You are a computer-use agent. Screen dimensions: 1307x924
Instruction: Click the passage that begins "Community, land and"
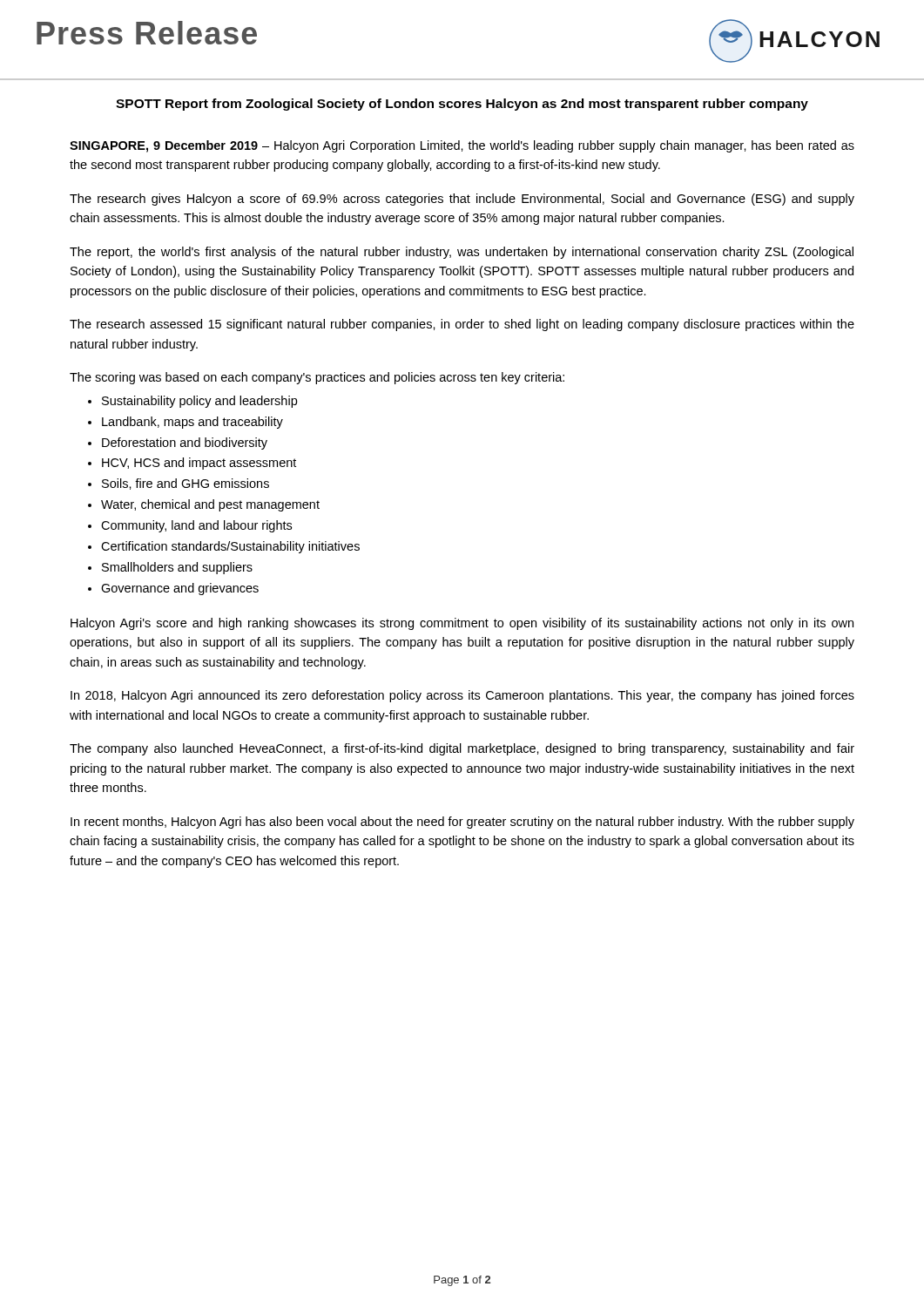pos(197,526)
